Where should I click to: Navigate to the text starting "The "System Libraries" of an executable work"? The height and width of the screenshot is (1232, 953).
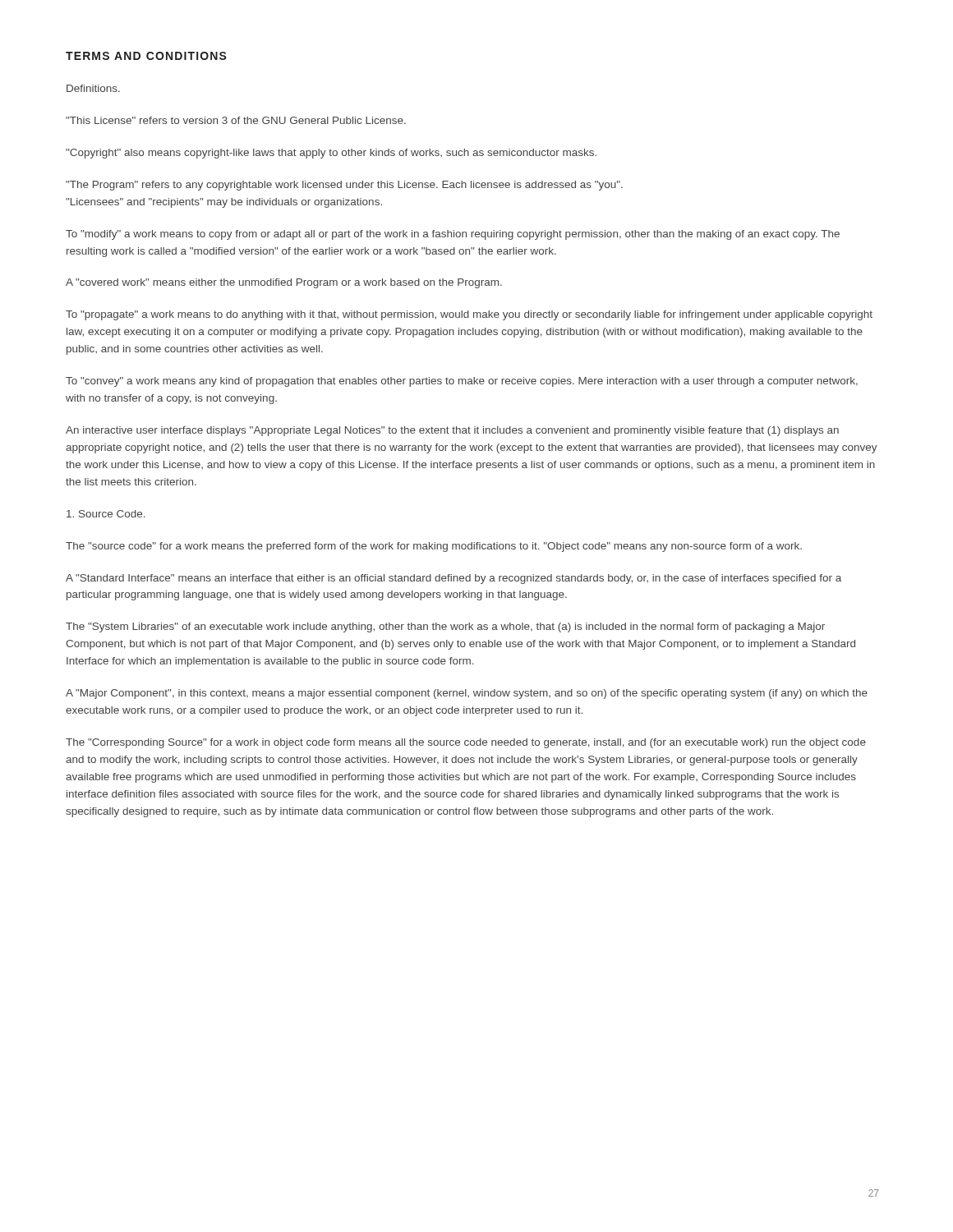pyautogui.click(x=461, y=644)
